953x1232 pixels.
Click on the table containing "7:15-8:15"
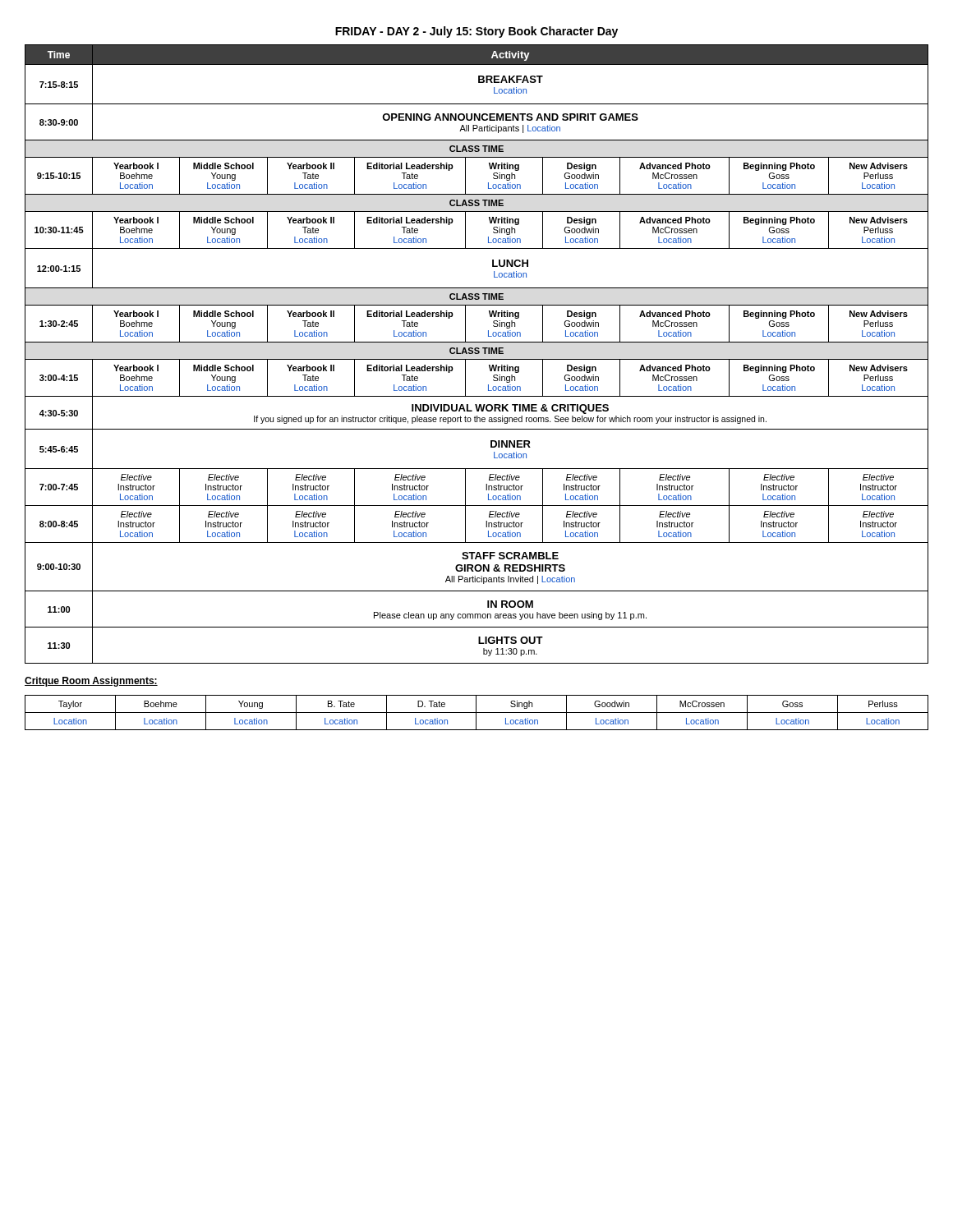pyautogui.click(x=476, y=354)
